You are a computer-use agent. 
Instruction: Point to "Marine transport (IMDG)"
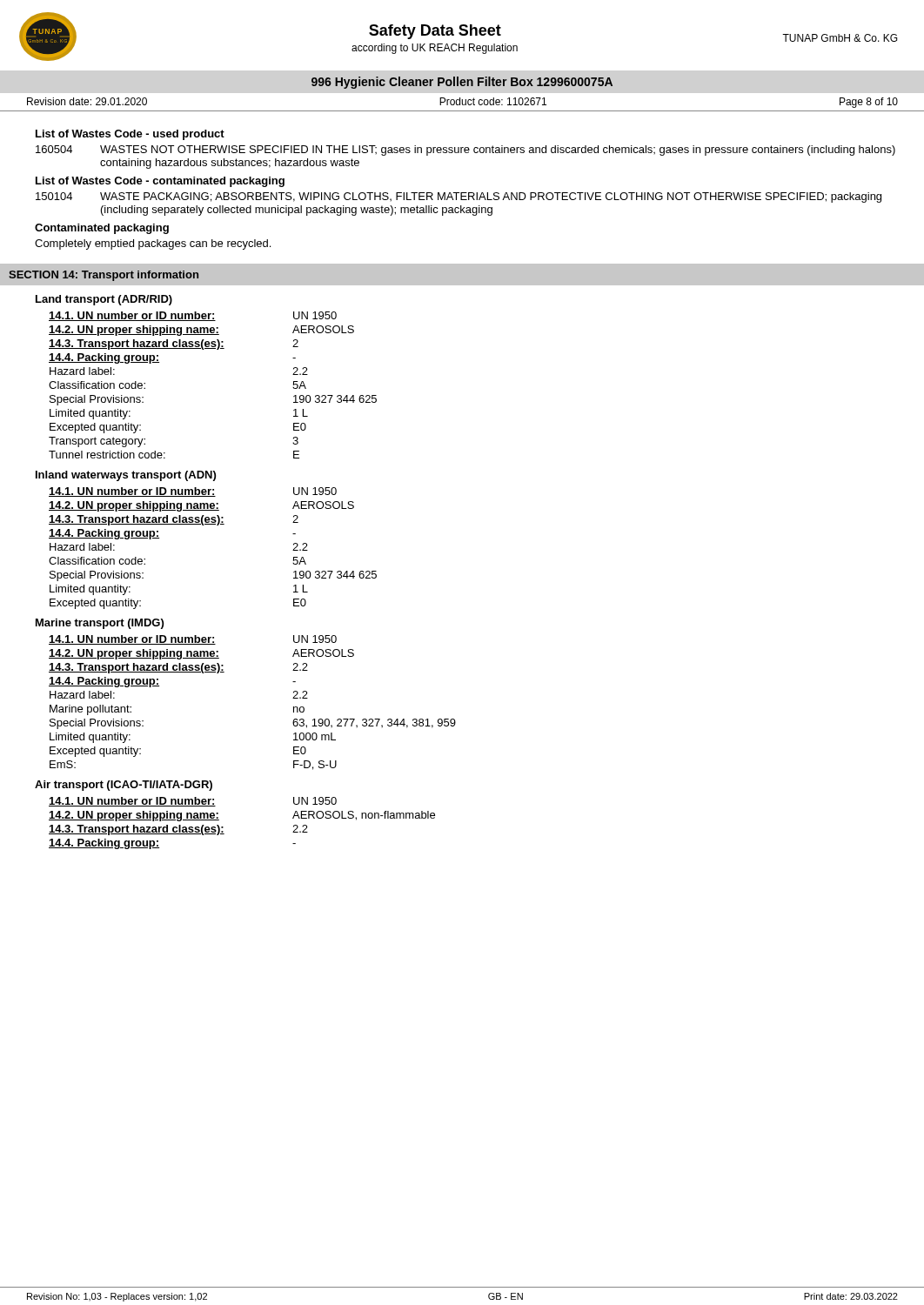pos(100,622)
